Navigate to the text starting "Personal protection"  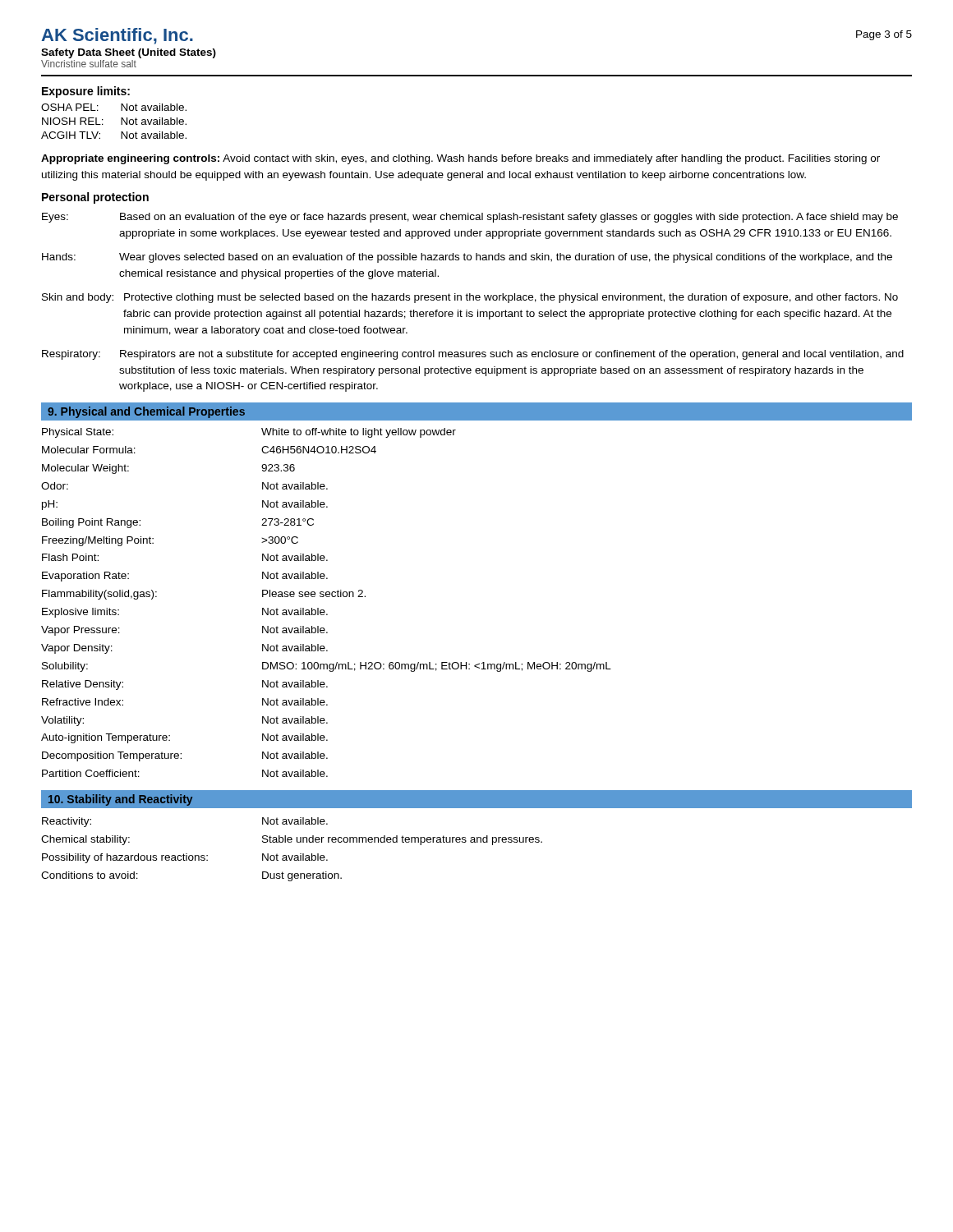click(x=95, y=197)
